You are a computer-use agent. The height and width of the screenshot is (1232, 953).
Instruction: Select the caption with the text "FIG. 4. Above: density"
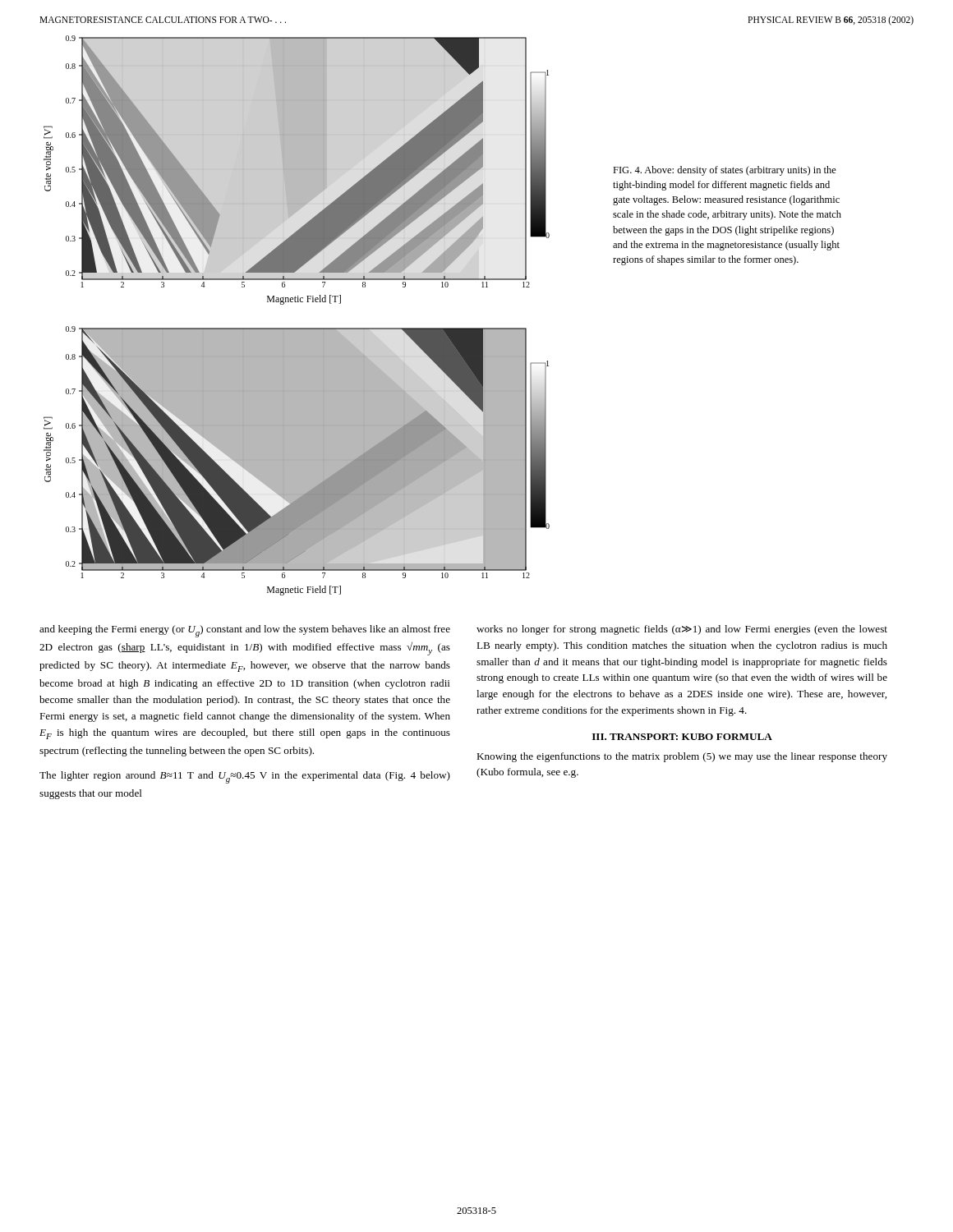[727, 215]
